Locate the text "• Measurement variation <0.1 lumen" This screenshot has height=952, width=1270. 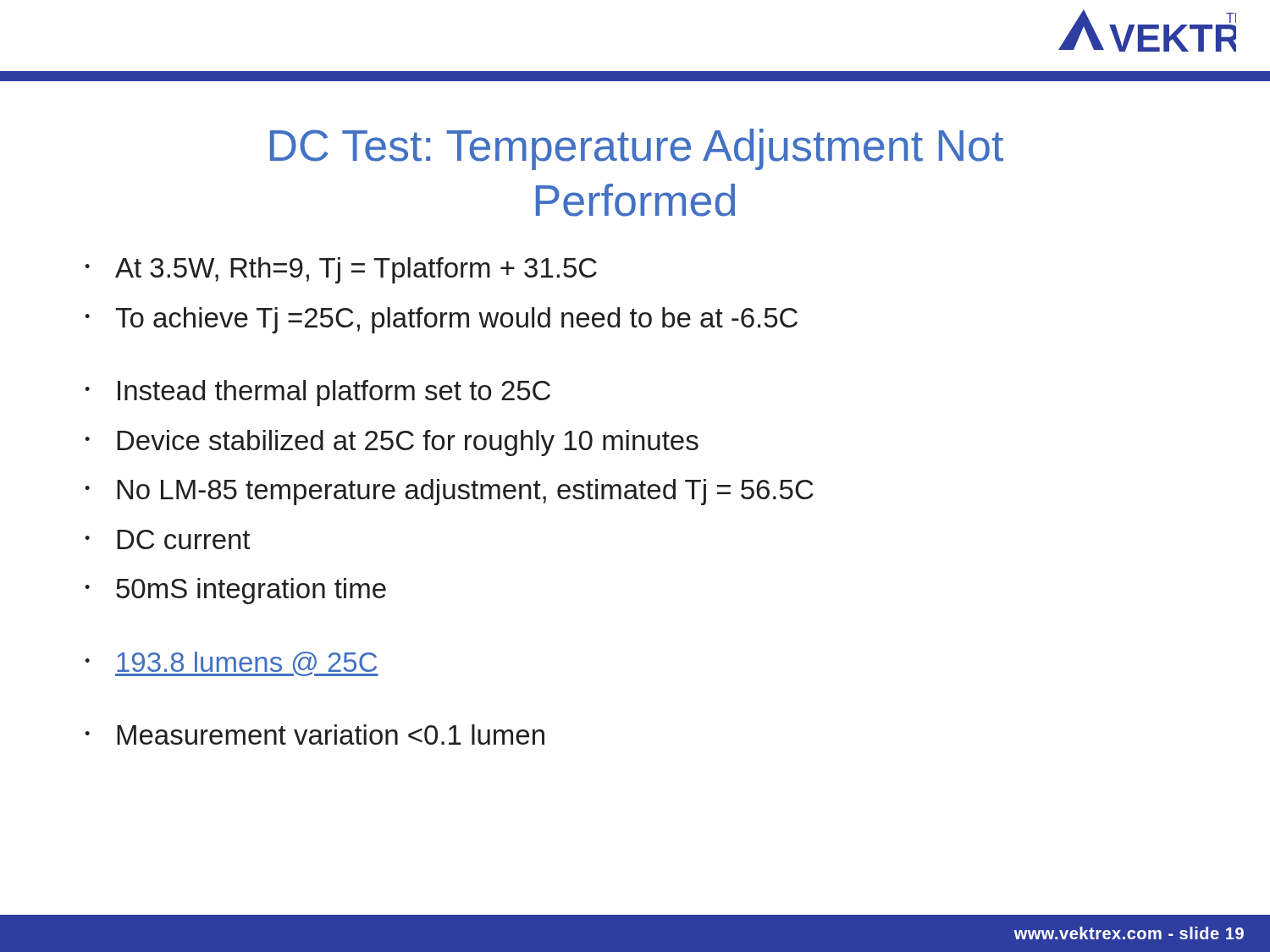click(315, 735)
